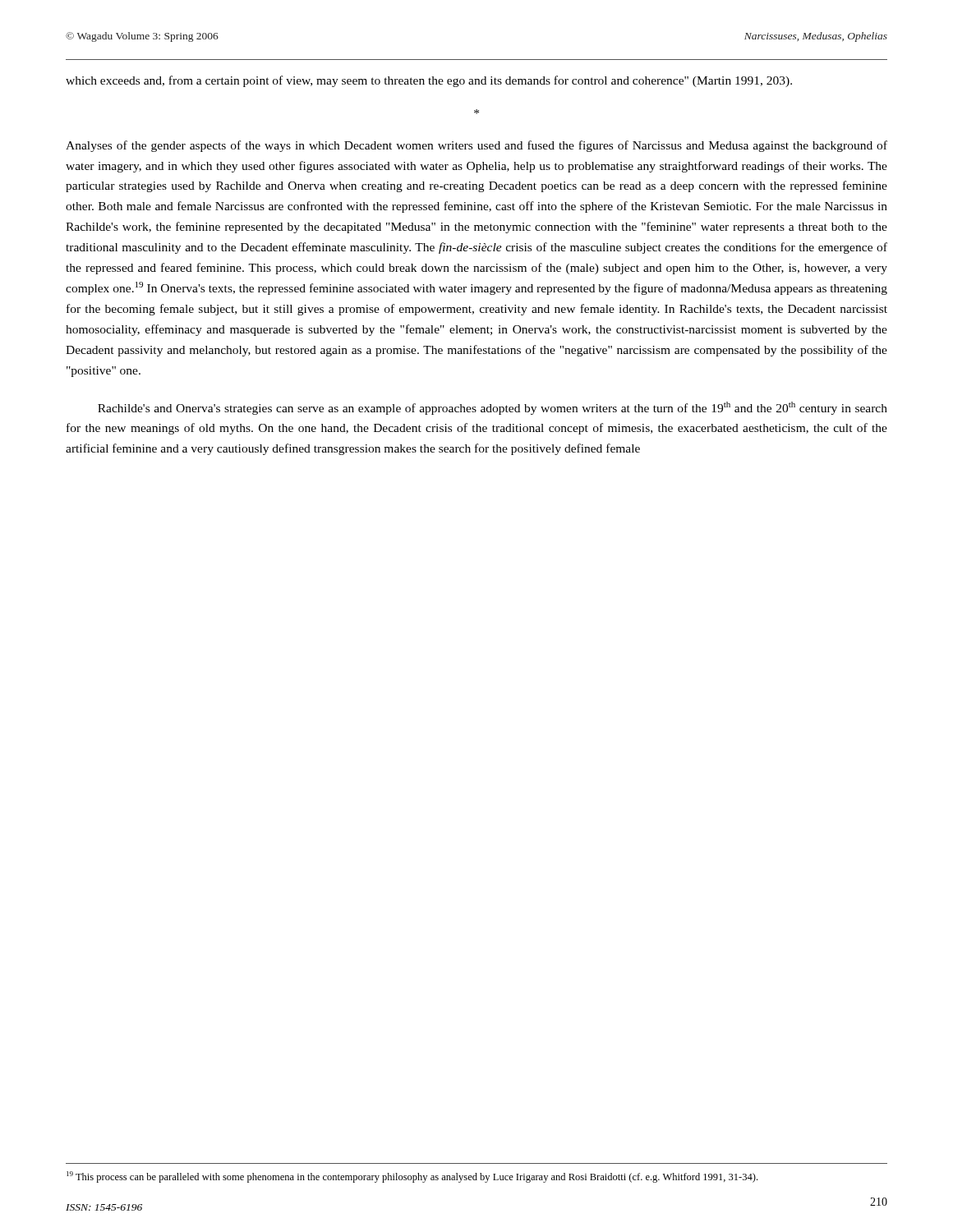The image size is (953, 1232).
Task: Locate the block of text that opens with "Rachilde's and Onerva's"
Action: point(476,428)
